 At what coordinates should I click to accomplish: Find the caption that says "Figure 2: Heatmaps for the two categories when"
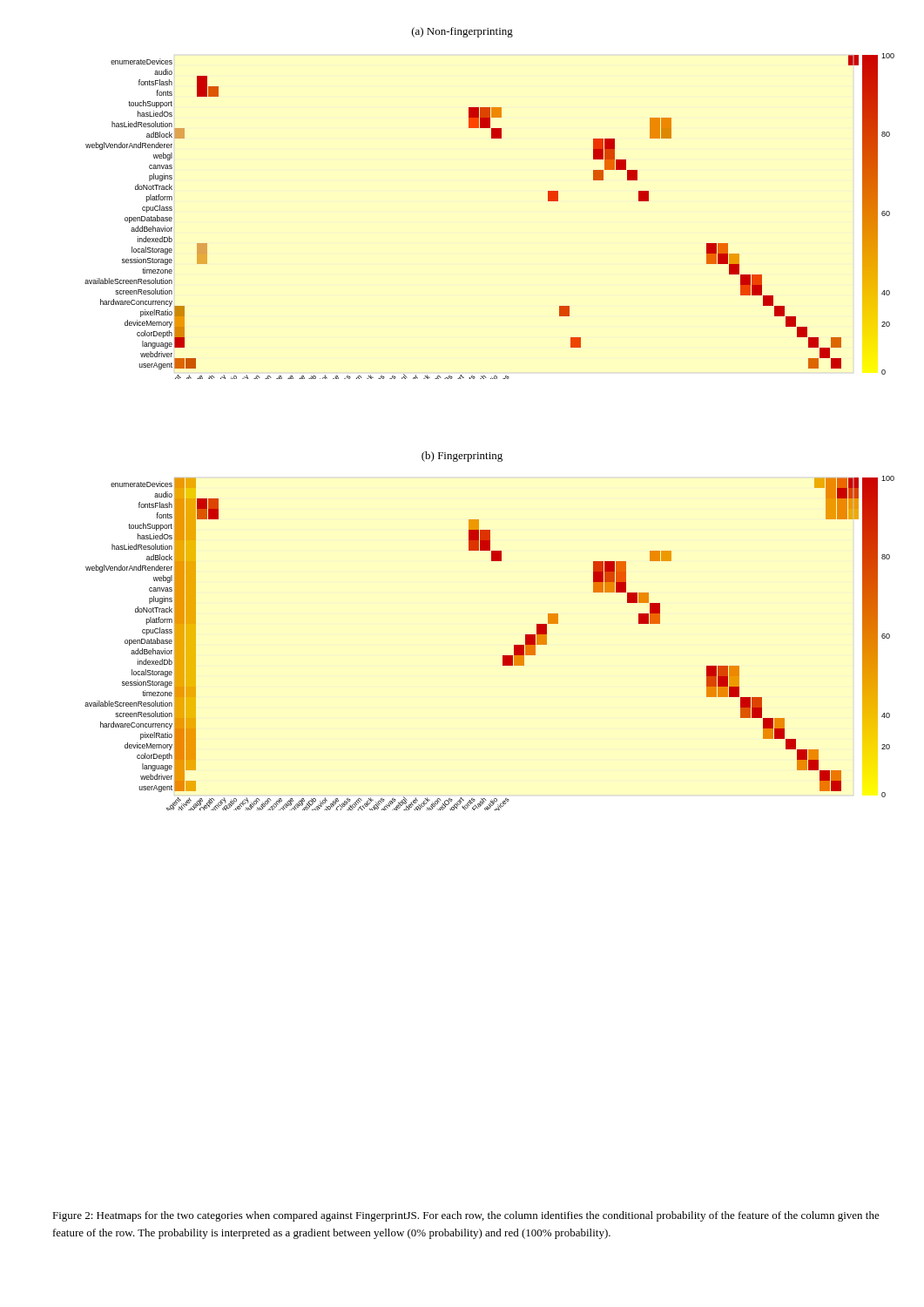click(x=466, y=1224)
